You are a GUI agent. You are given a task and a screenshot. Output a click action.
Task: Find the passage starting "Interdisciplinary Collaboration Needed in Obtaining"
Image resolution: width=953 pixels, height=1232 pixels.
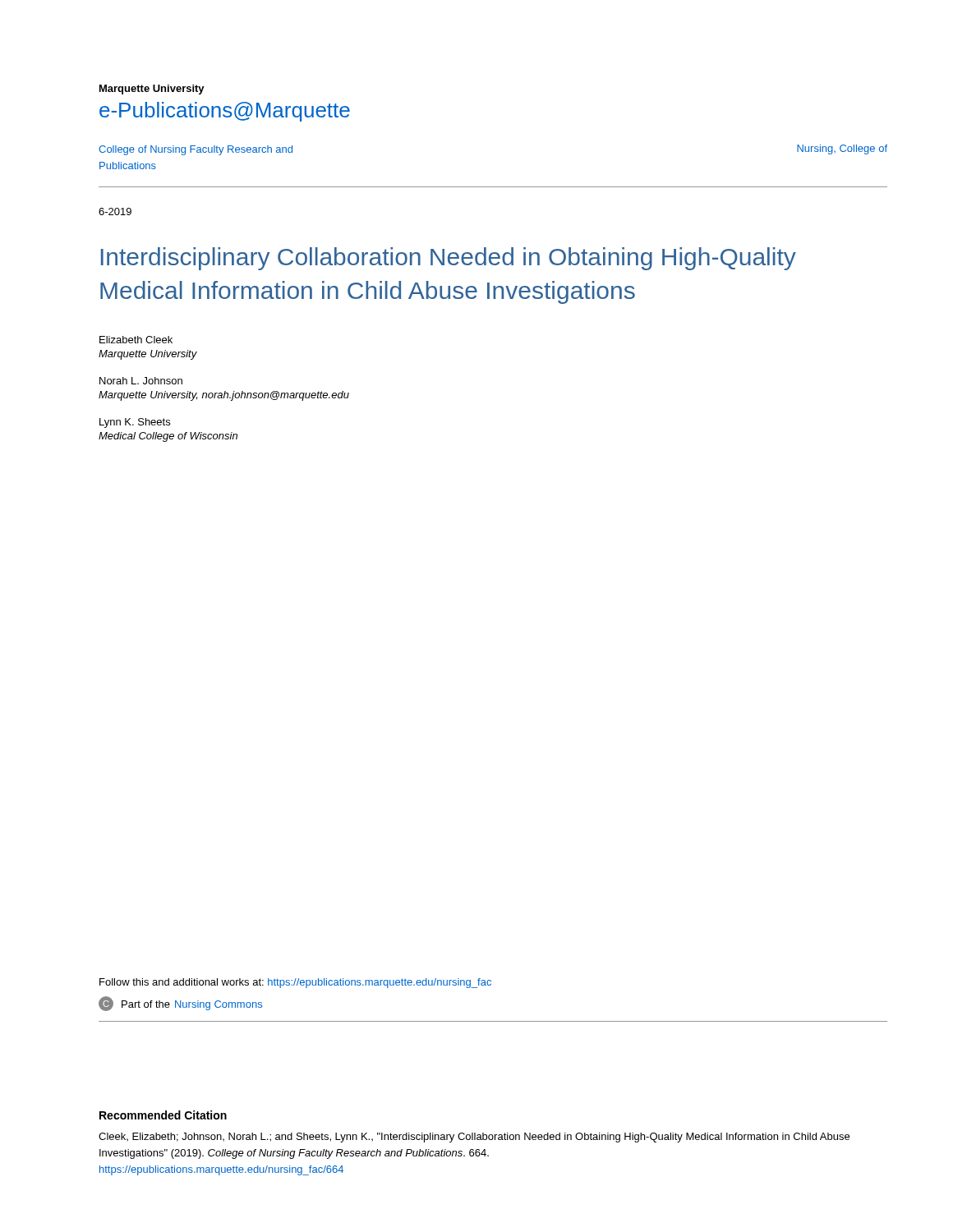click(447, 273)
